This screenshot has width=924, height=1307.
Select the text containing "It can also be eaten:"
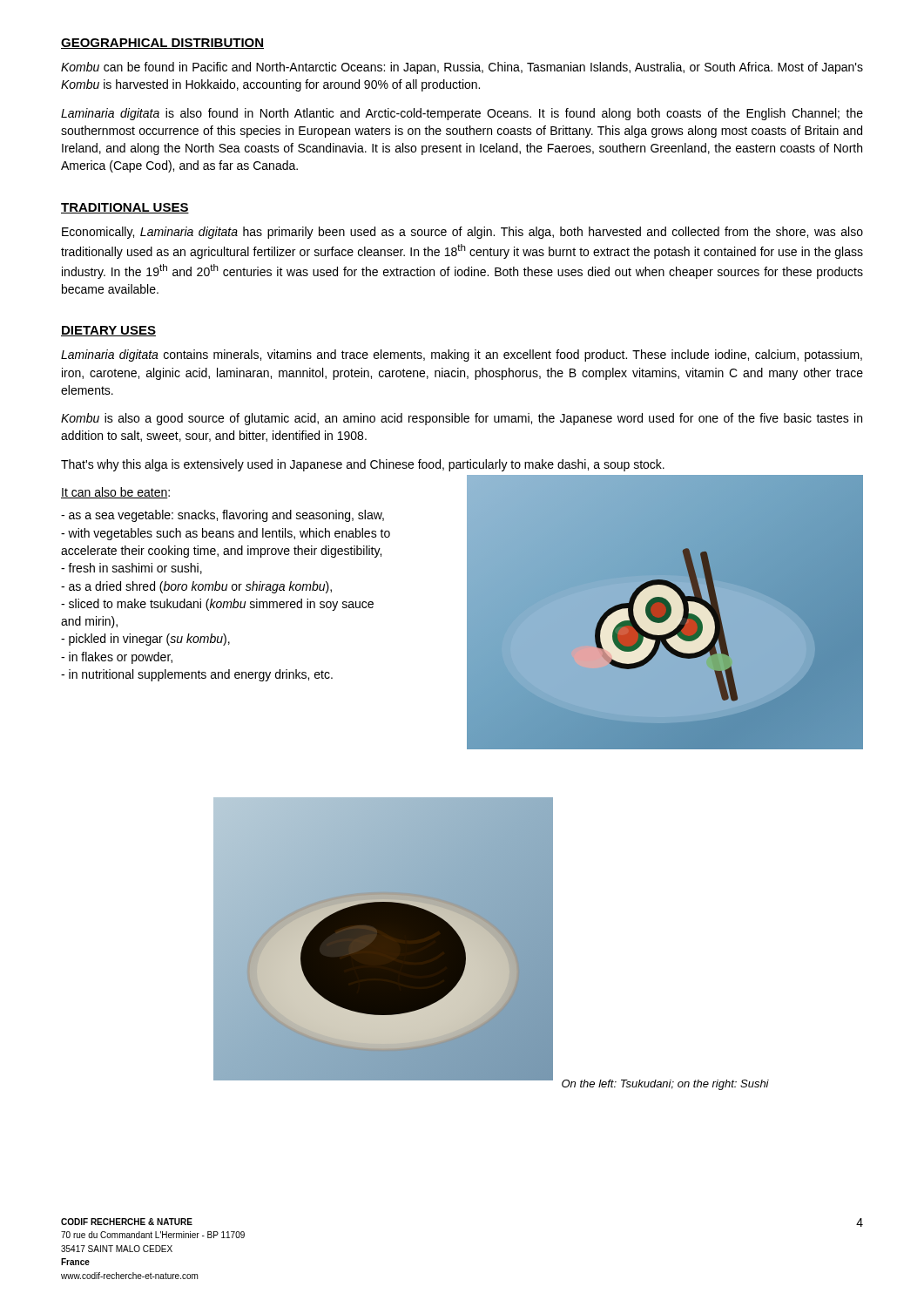click(x=116, y=492)
